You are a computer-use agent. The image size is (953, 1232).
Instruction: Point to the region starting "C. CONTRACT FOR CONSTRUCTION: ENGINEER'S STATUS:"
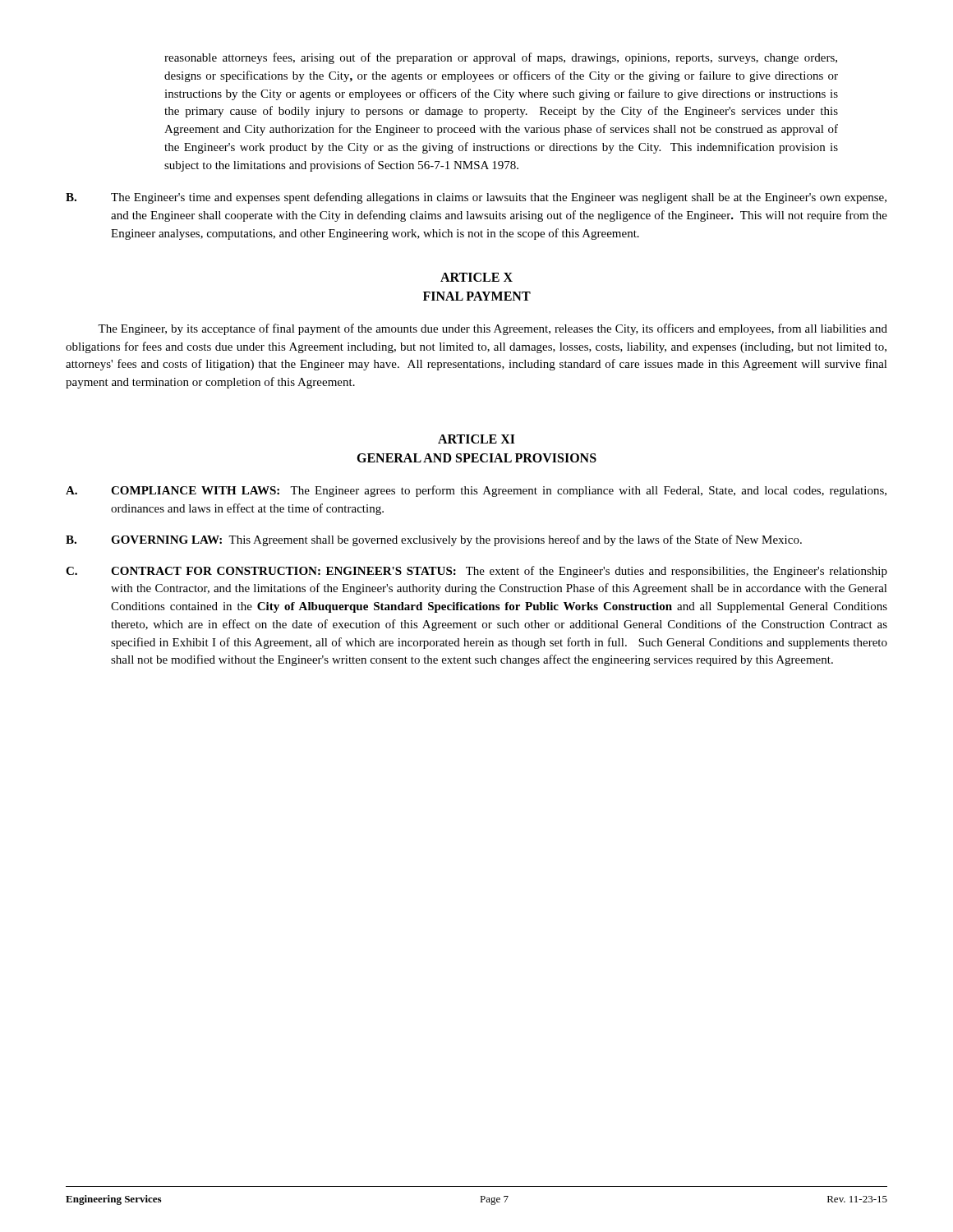point(476,616)
